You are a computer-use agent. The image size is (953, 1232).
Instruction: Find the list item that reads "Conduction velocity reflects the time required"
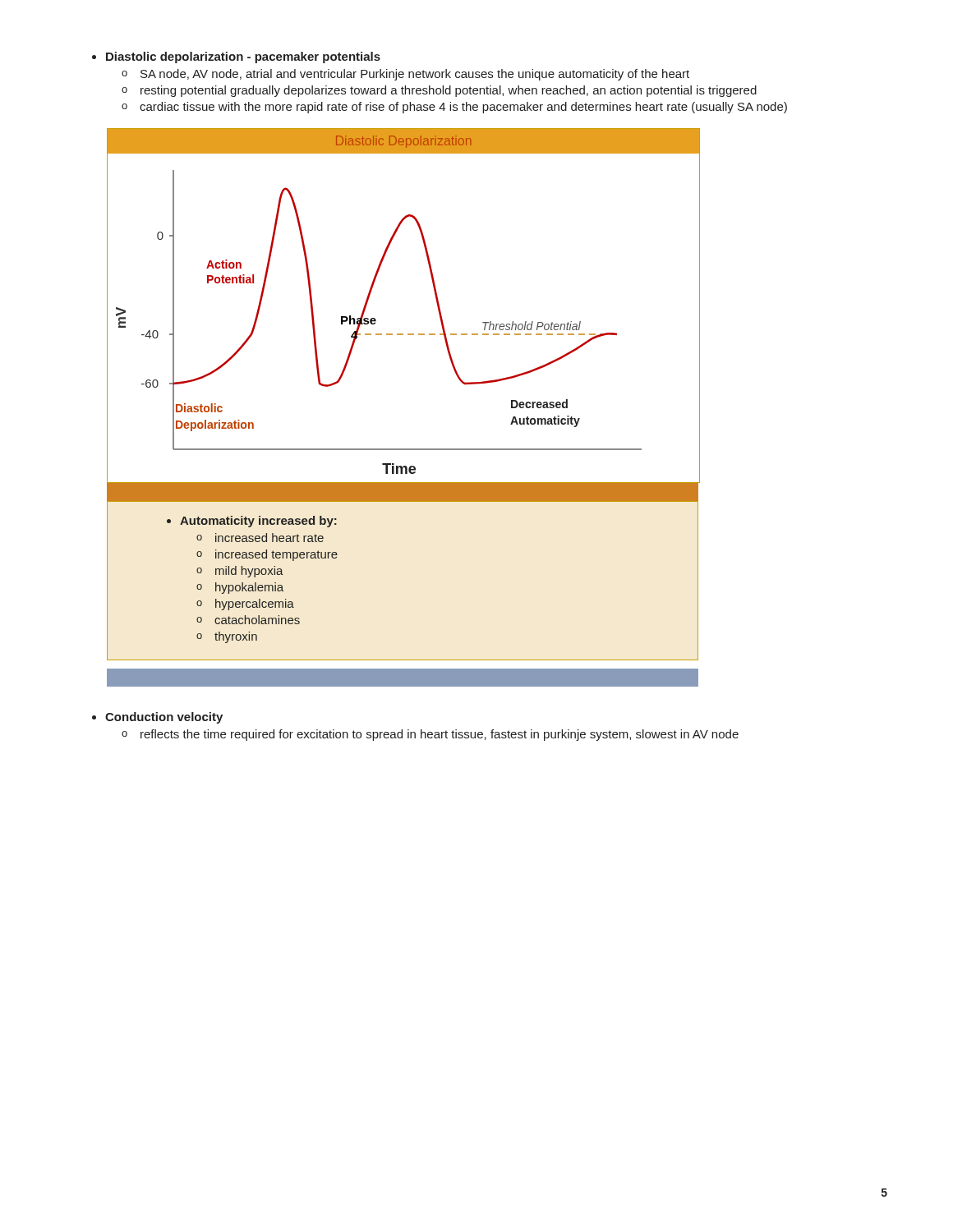point(485,725)
